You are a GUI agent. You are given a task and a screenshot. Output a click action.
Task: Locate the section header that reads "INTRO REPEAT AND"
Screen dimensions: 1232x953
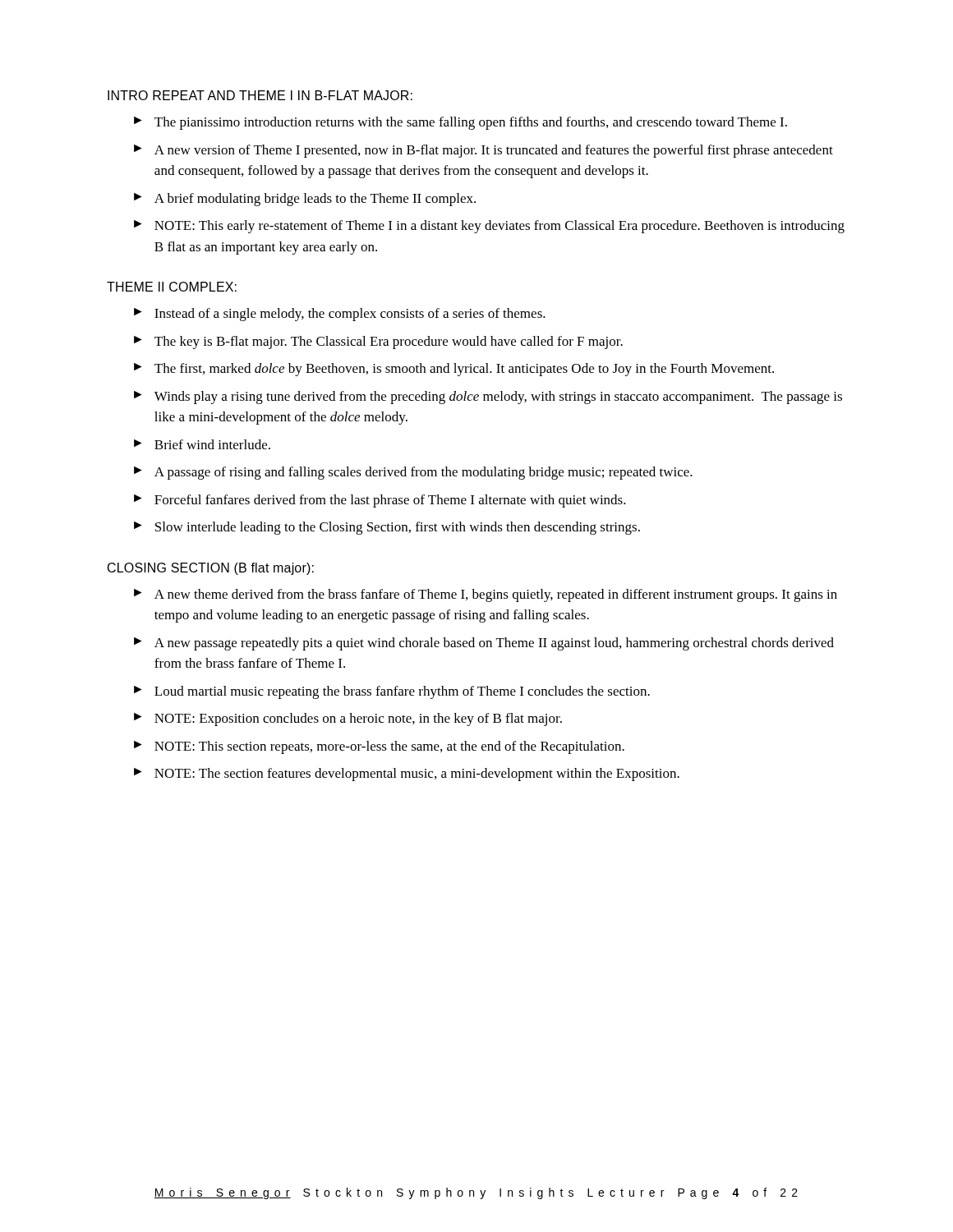click(x=260, y=96)
